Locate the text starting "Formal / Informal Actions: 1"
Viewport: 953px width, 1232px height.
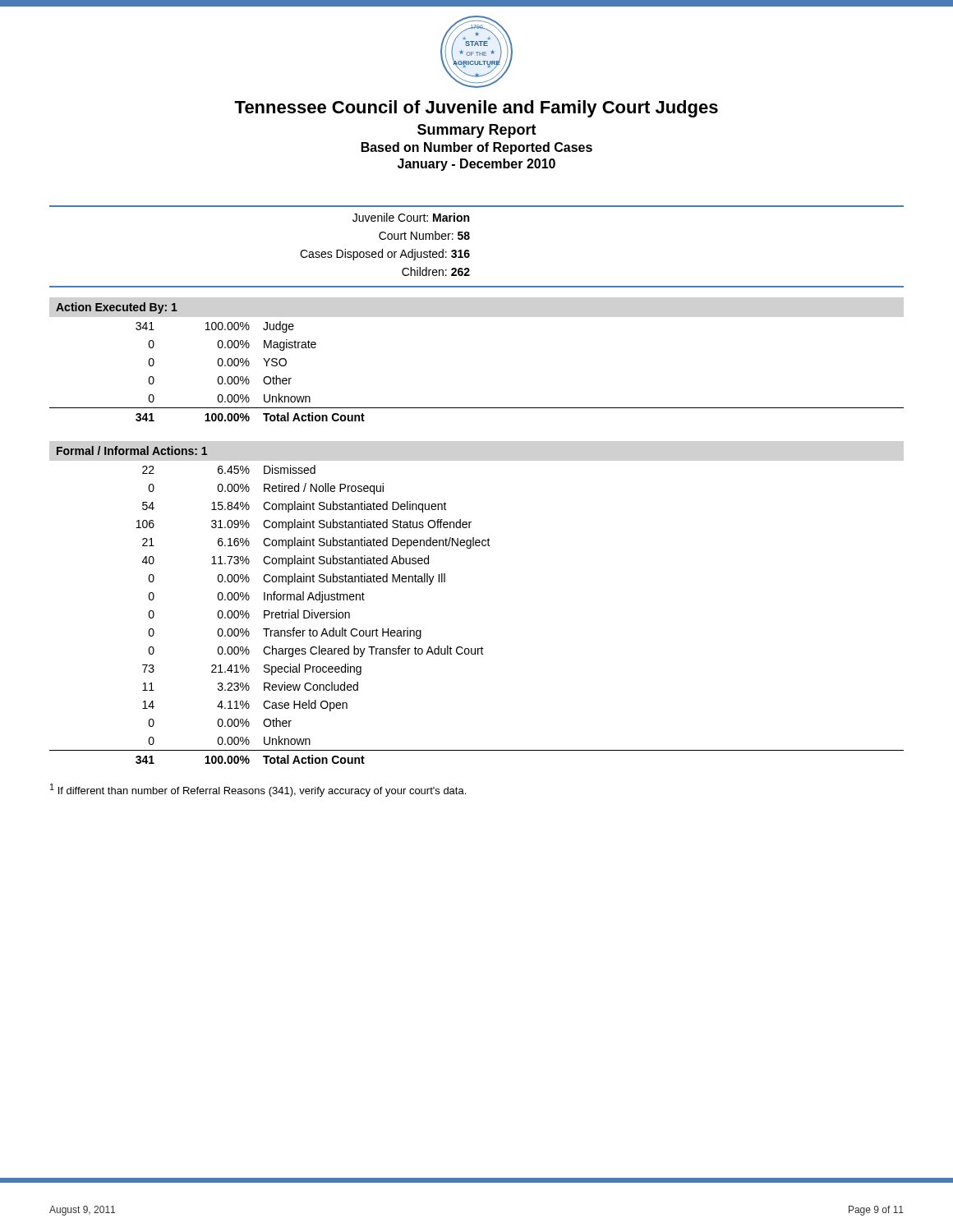click(132, 451)
